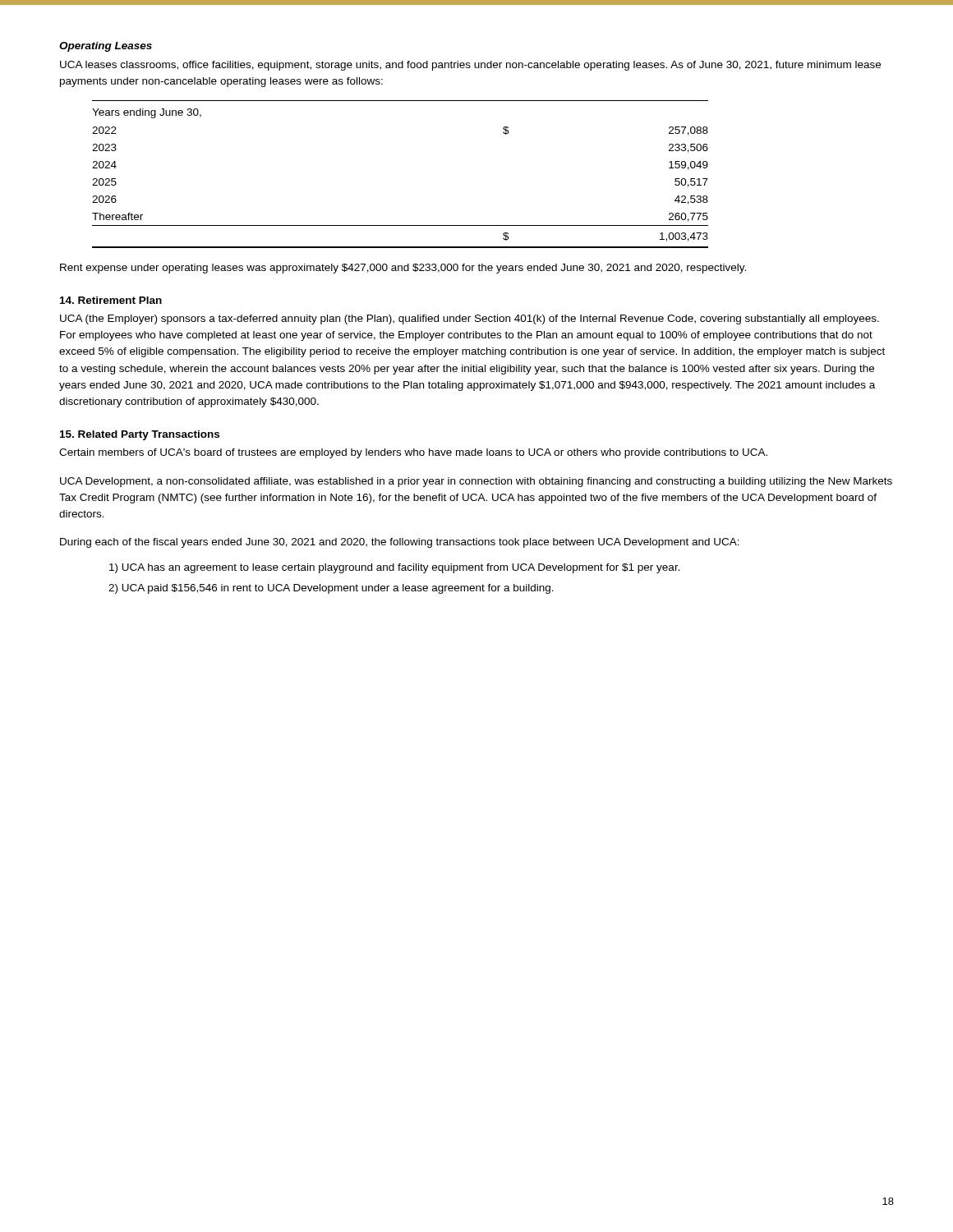
Task: Click on the section header that reads "15. Related Party"
Action: 140,435
